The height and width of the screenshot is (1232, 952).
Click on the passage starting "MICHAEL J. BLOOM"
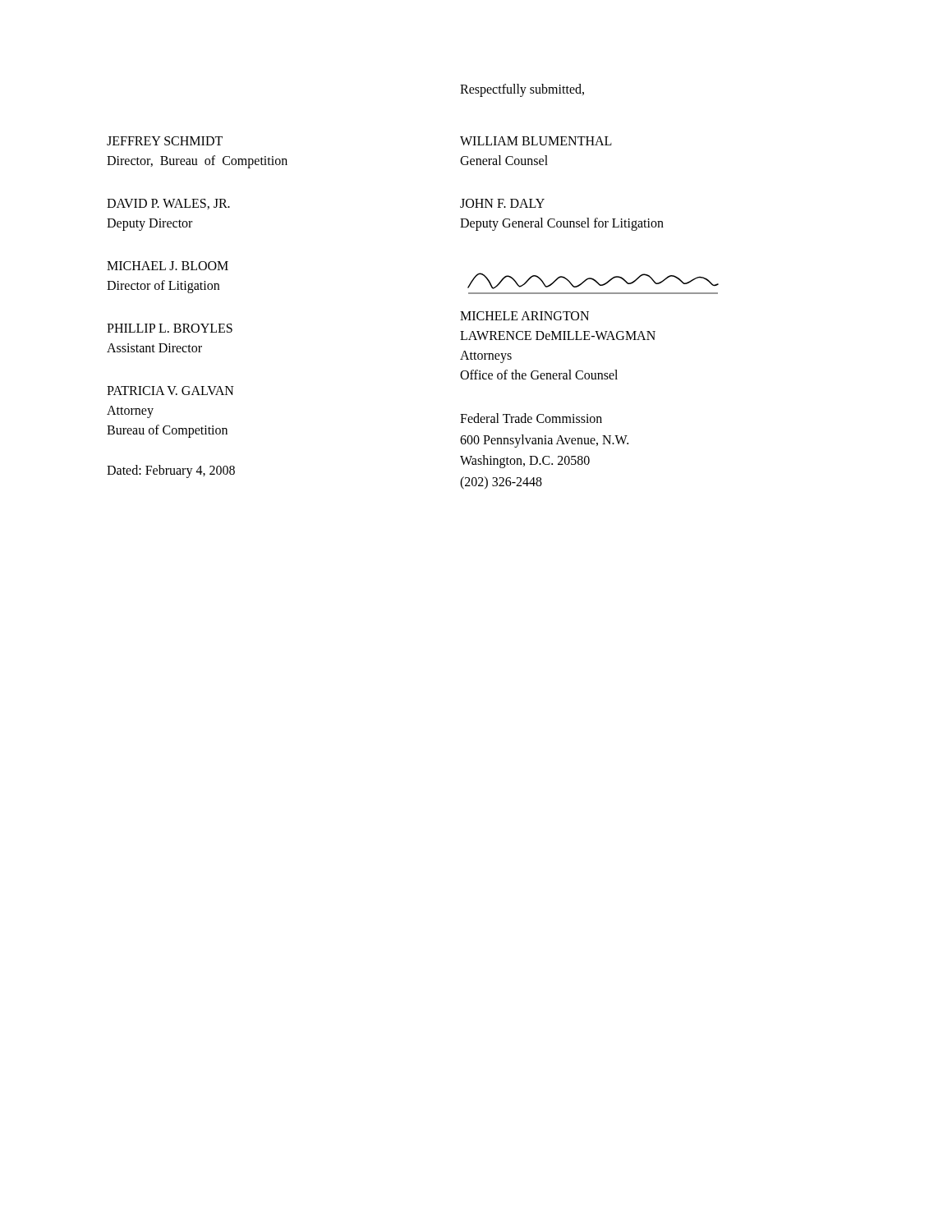pyautogui.click(x=234, y=276)
